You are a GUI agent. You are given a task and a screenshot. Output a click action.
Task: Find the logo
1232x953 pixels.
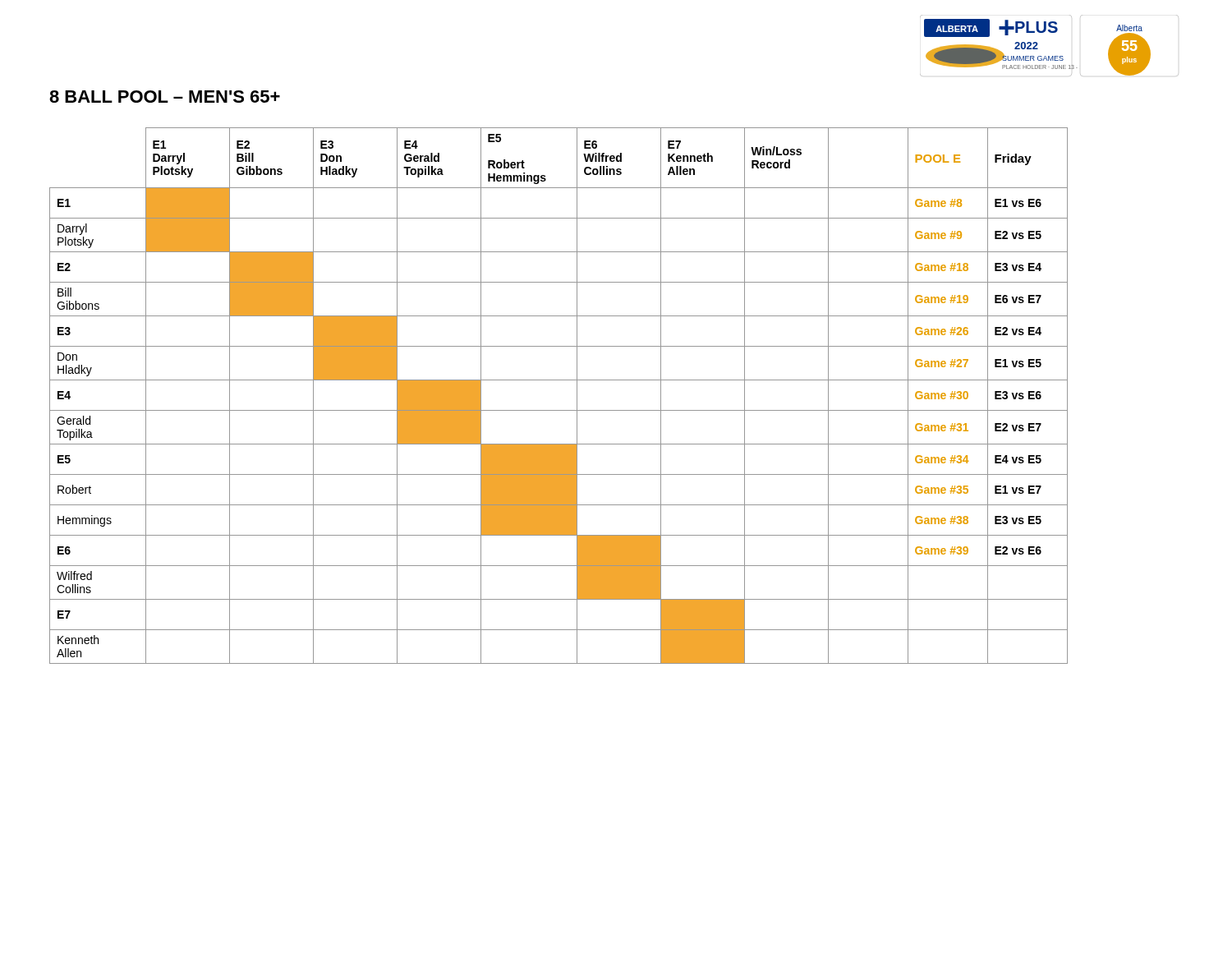(x=1051, y=48)
